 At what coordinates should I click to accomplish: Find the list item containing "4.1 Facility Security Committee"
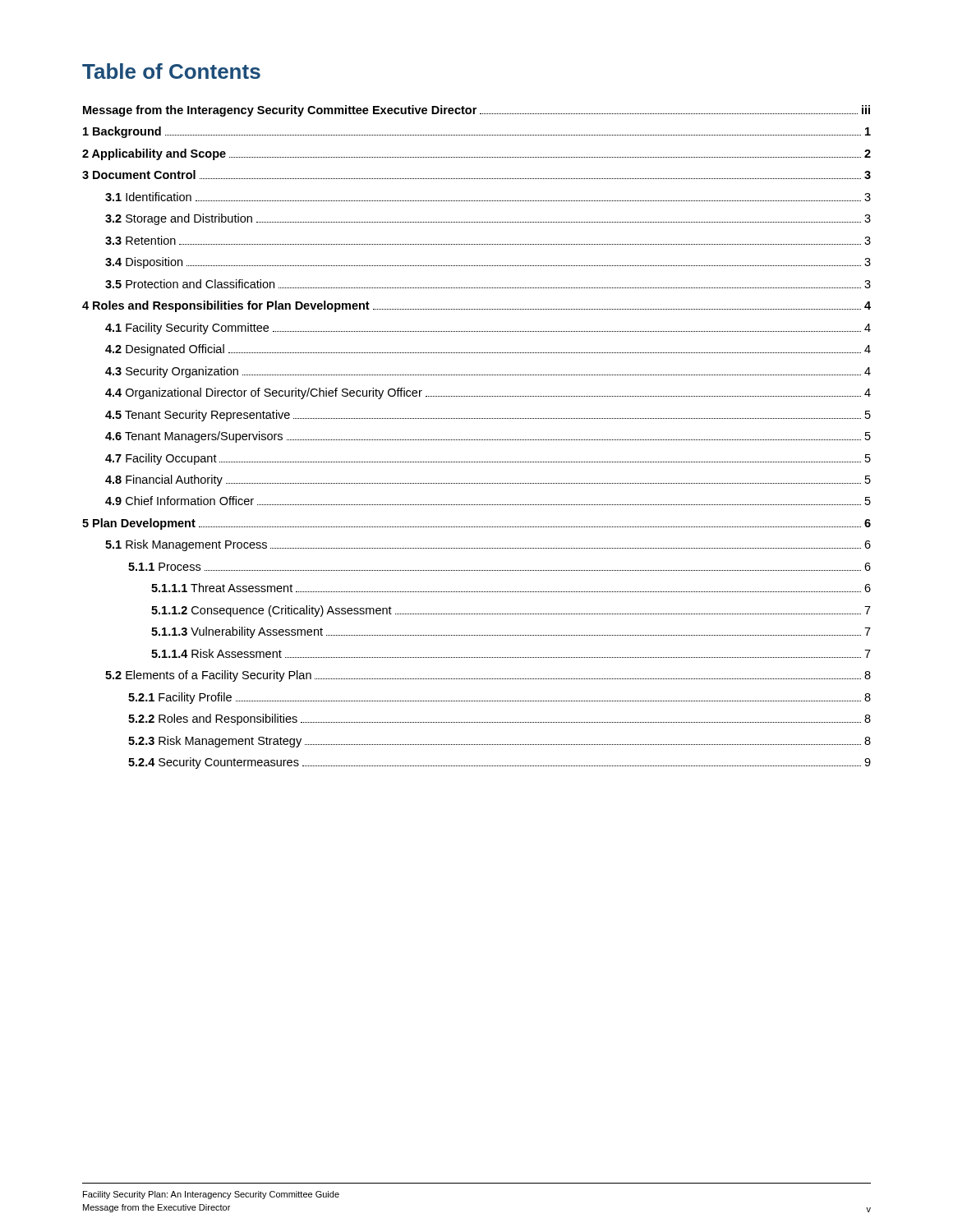coord(488,328)
